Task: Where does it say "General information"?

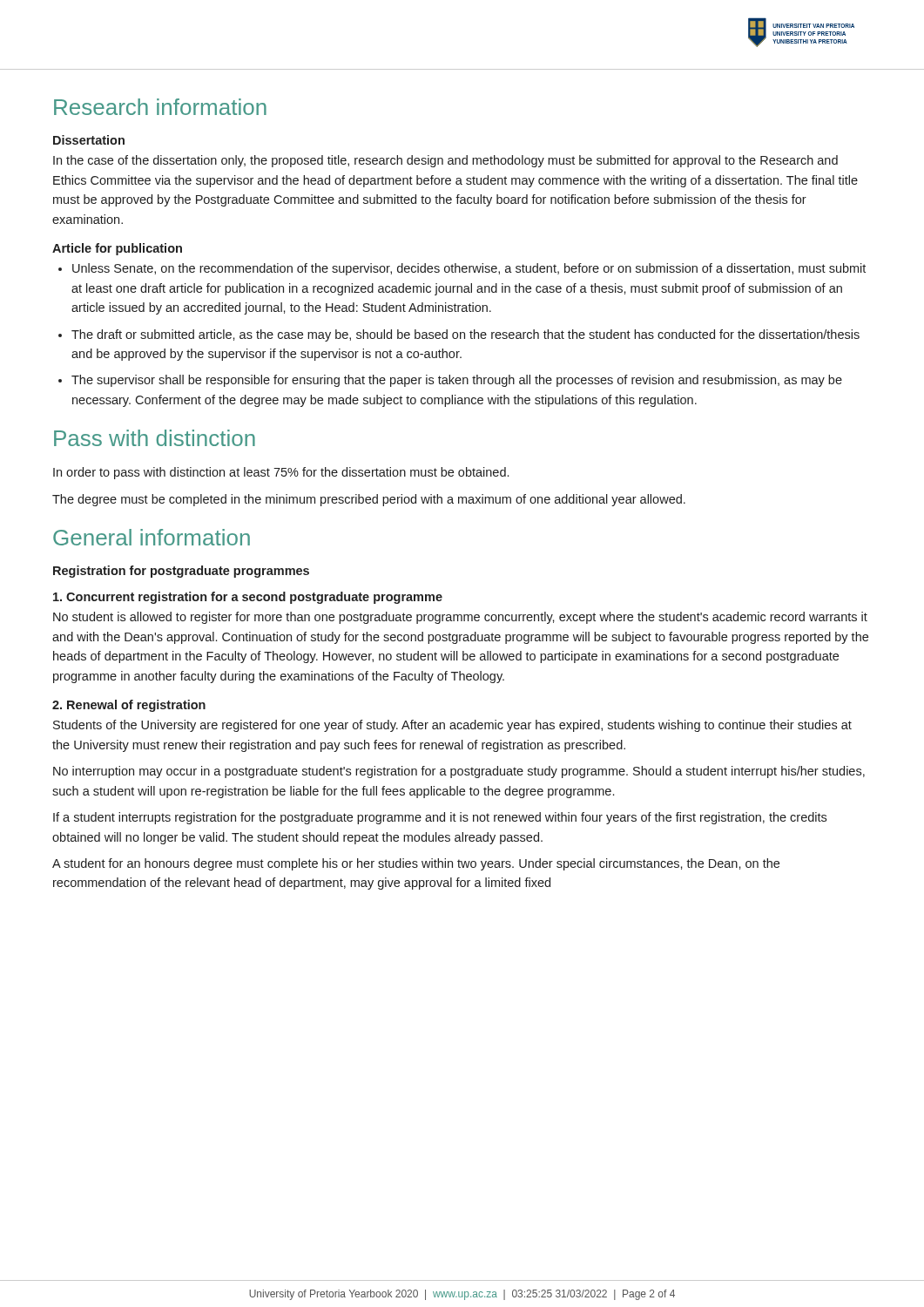Action: pos(152,537)
